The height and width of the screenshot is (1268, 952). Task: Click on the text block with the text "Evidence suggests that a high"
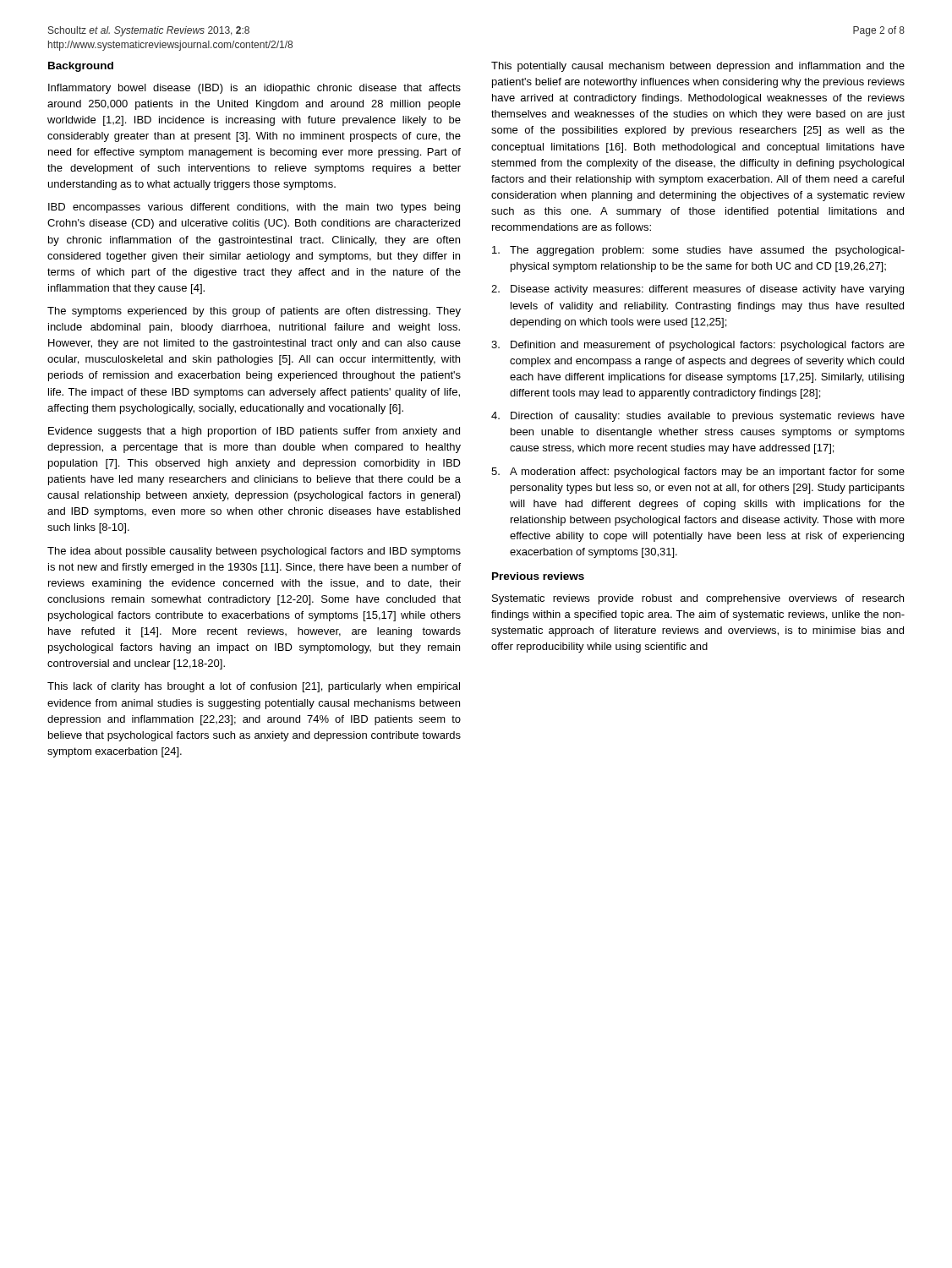[254, 479]
